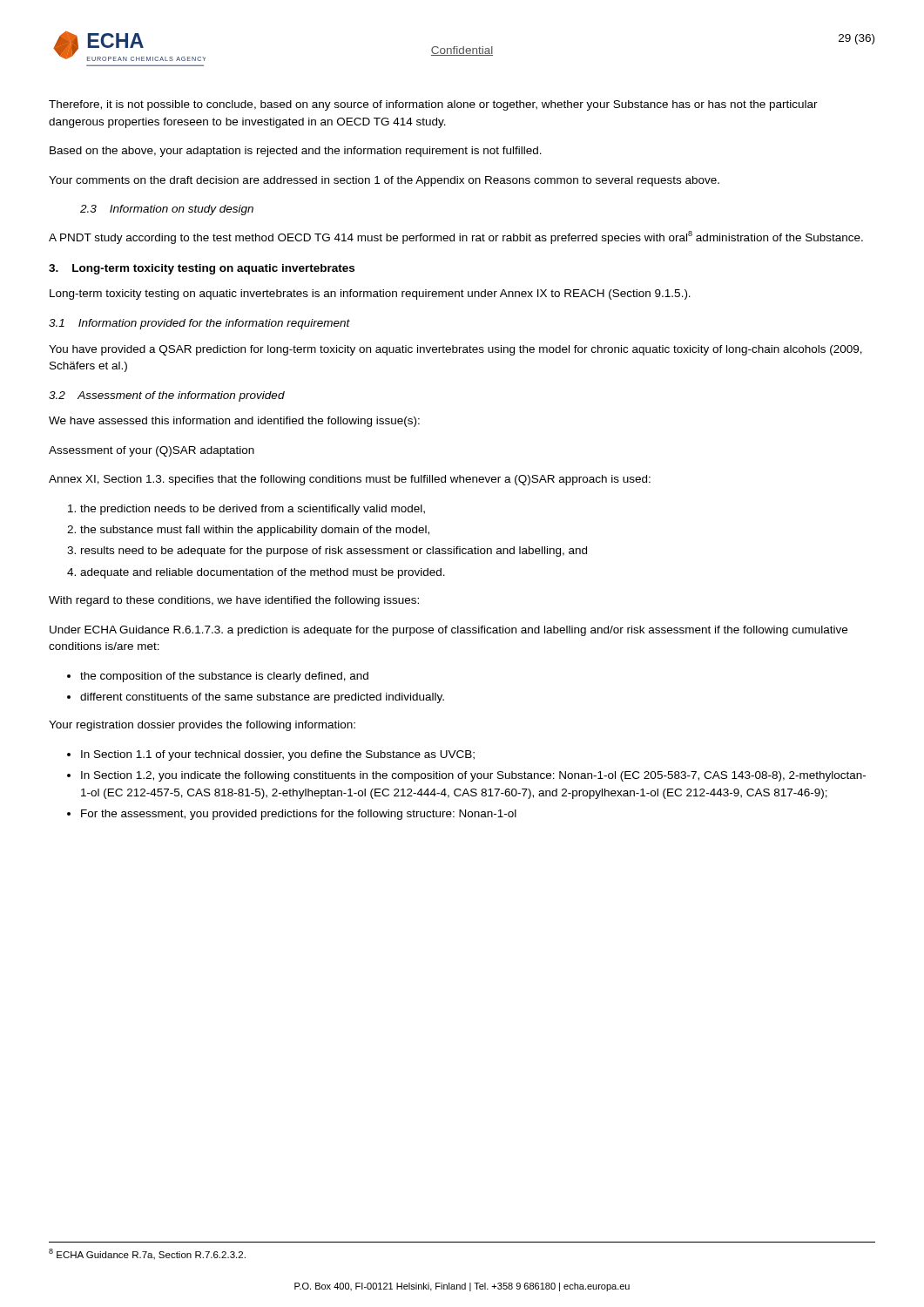
Task: Point to the block beginning "Under ECHA Guidance R.6.1.7.3. a"
Action: (x=448, y=638)
